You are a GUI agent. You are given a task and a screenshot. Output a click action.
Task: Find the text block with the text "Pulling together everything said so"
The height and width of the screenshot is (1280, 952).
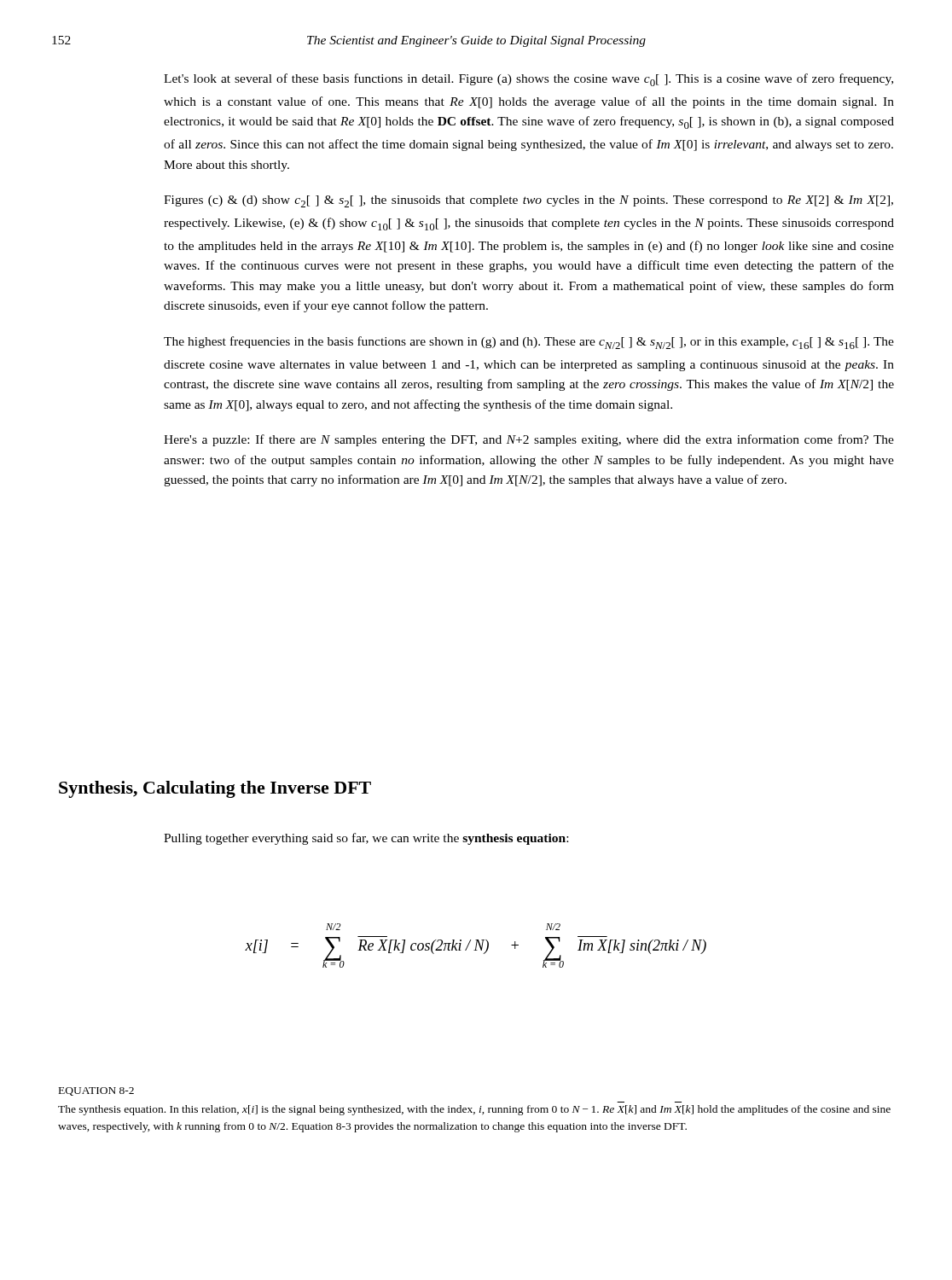pyautogui.click(x=529, y=838)
